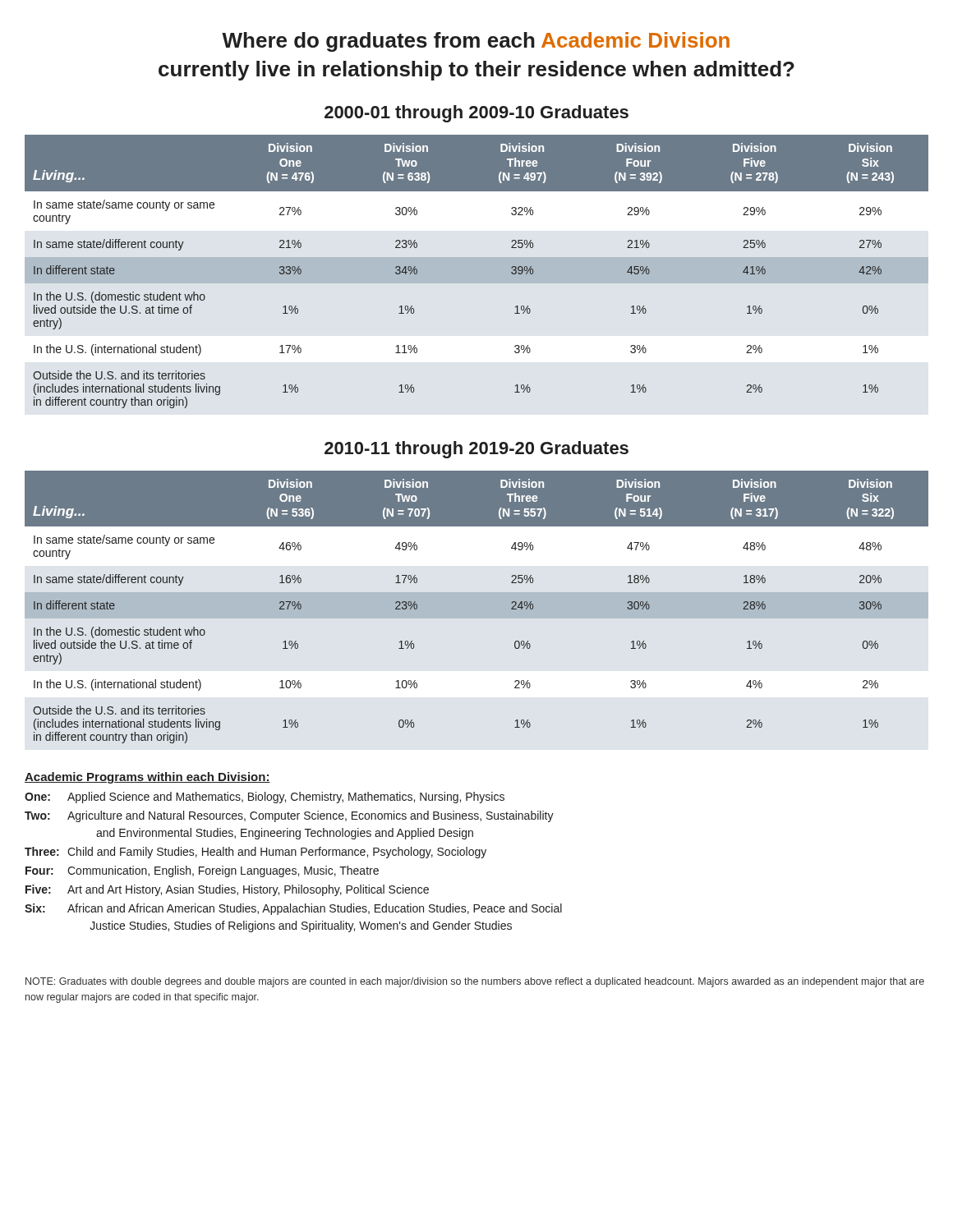Find the block on this page that starts "One: Applied Science"

coord(476,797)
